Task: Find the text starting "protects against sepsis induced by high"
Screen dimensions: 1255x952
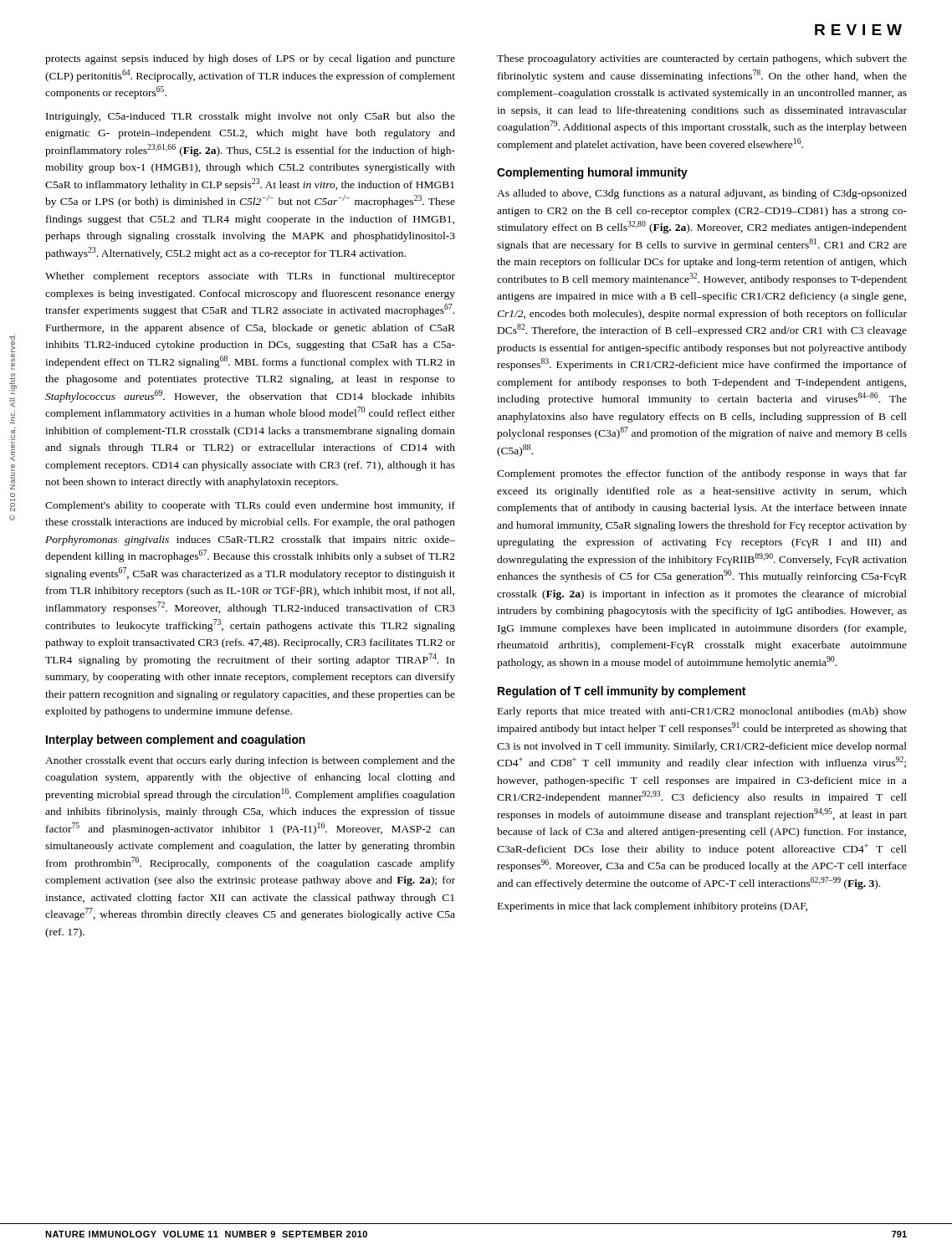Action: pos(250,385)
